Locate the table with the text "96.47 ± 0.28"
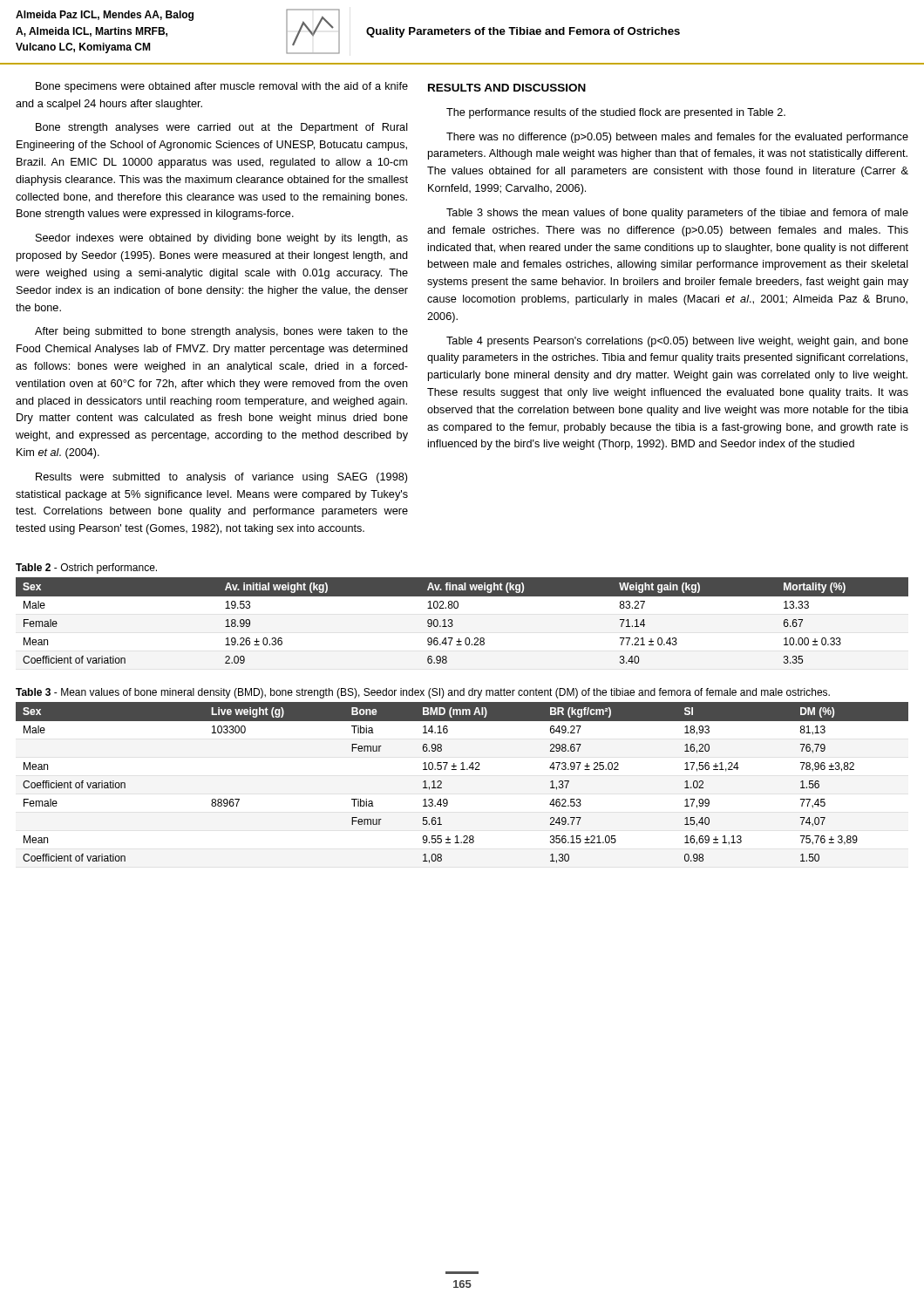This screenshot has width=924, height=1308. point(462,624)
